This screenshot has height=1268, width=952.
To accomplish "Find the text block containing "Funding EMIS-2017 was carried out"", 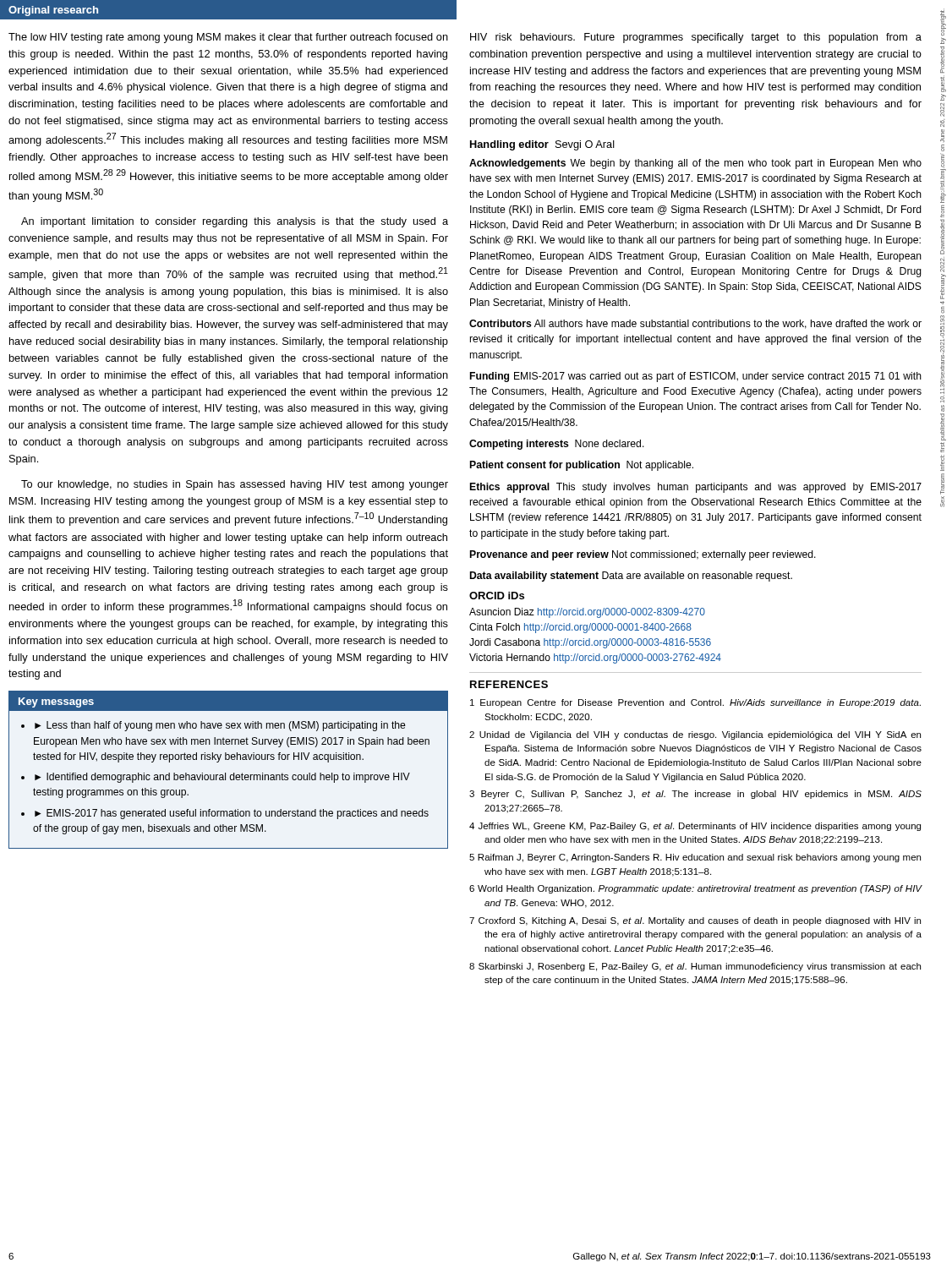I will pos(695,399).
